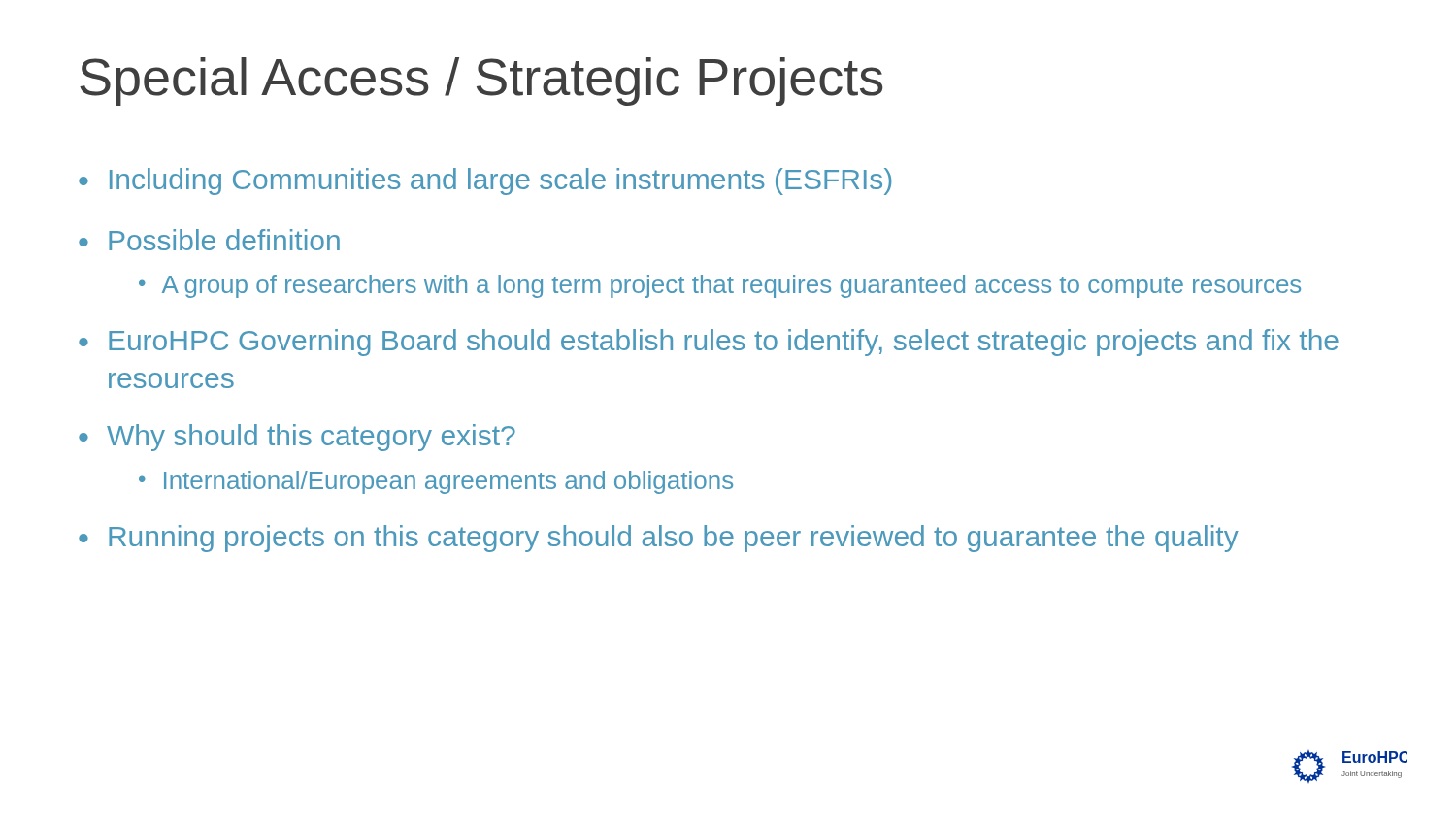
Task: Click on the text block starting "Special Access /"
Action: click(x=481, y=77)
